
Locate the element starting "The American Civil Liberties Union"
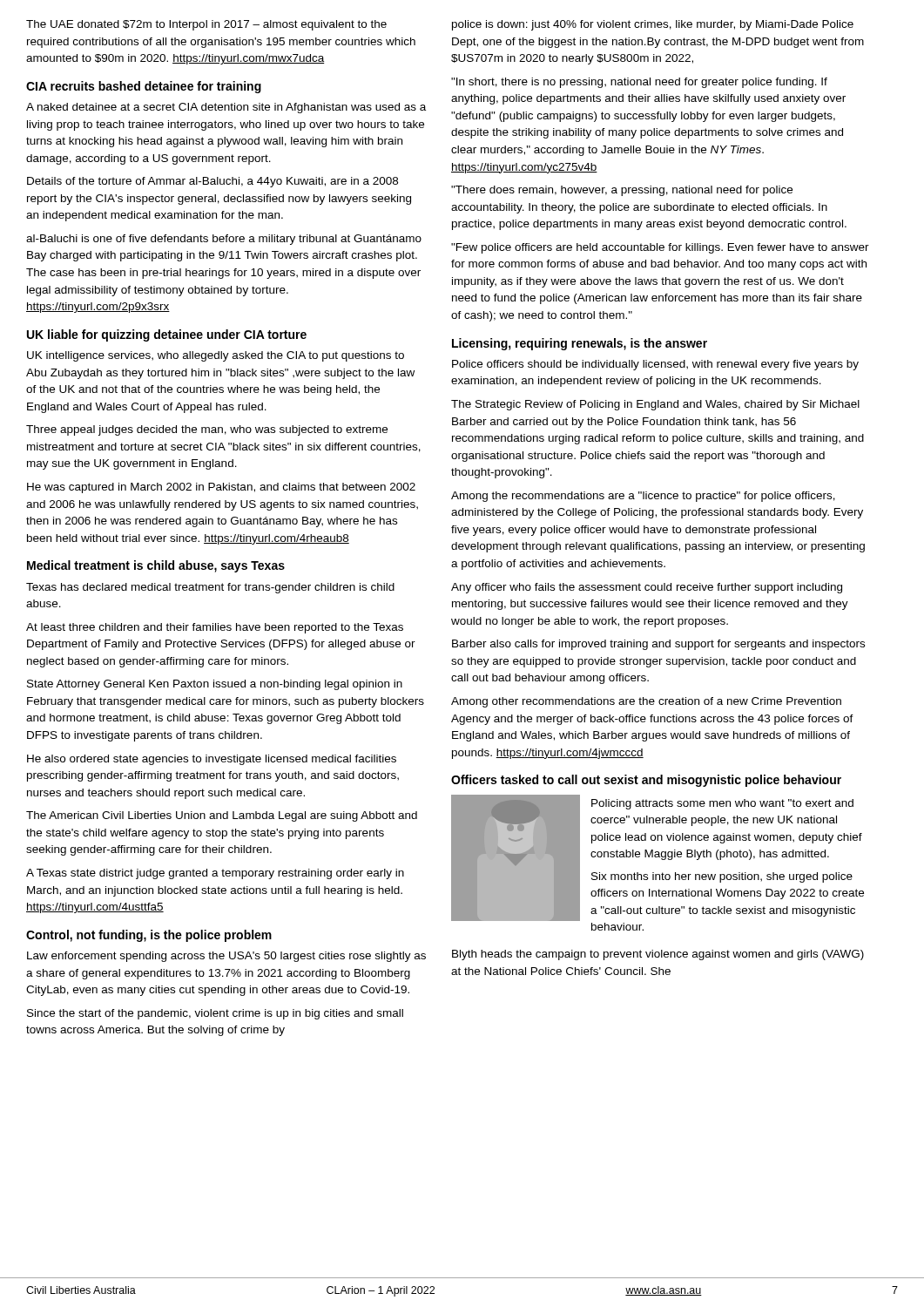pos(222,832)
